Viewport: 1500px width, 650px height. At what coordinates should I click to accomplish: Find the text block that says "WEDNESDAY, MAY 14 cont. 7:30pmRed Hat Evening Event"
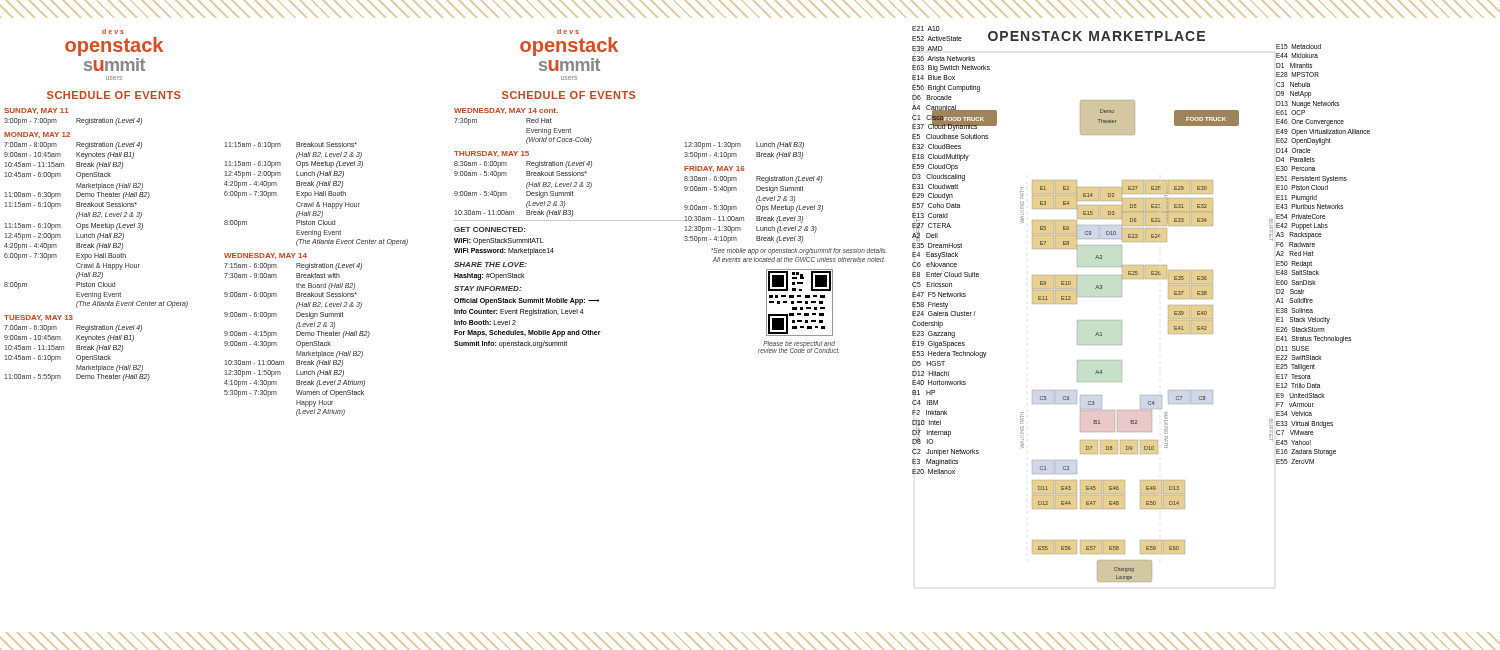click(x=569, y=228)
